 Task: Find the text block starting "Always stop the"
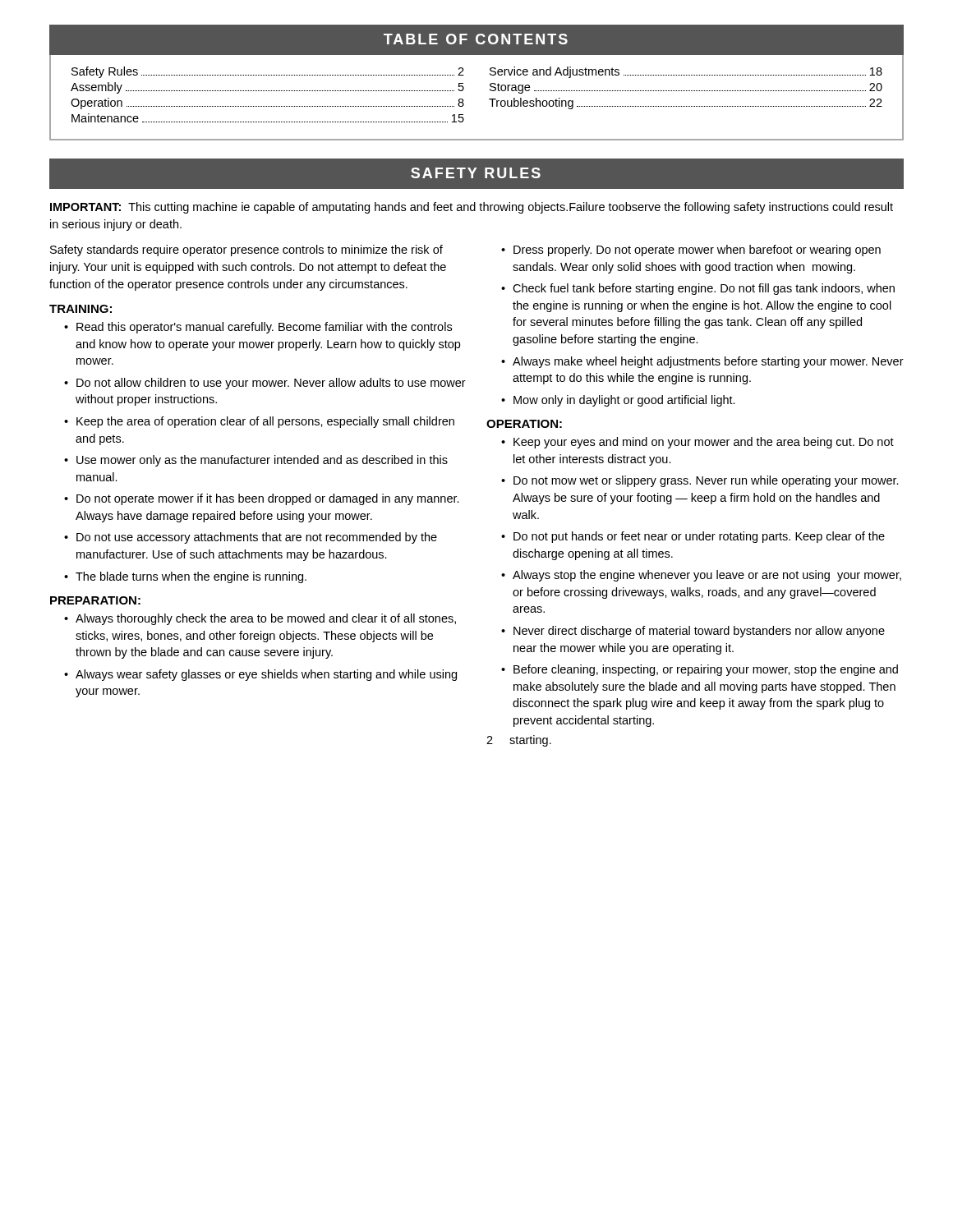tap(707, 592)
